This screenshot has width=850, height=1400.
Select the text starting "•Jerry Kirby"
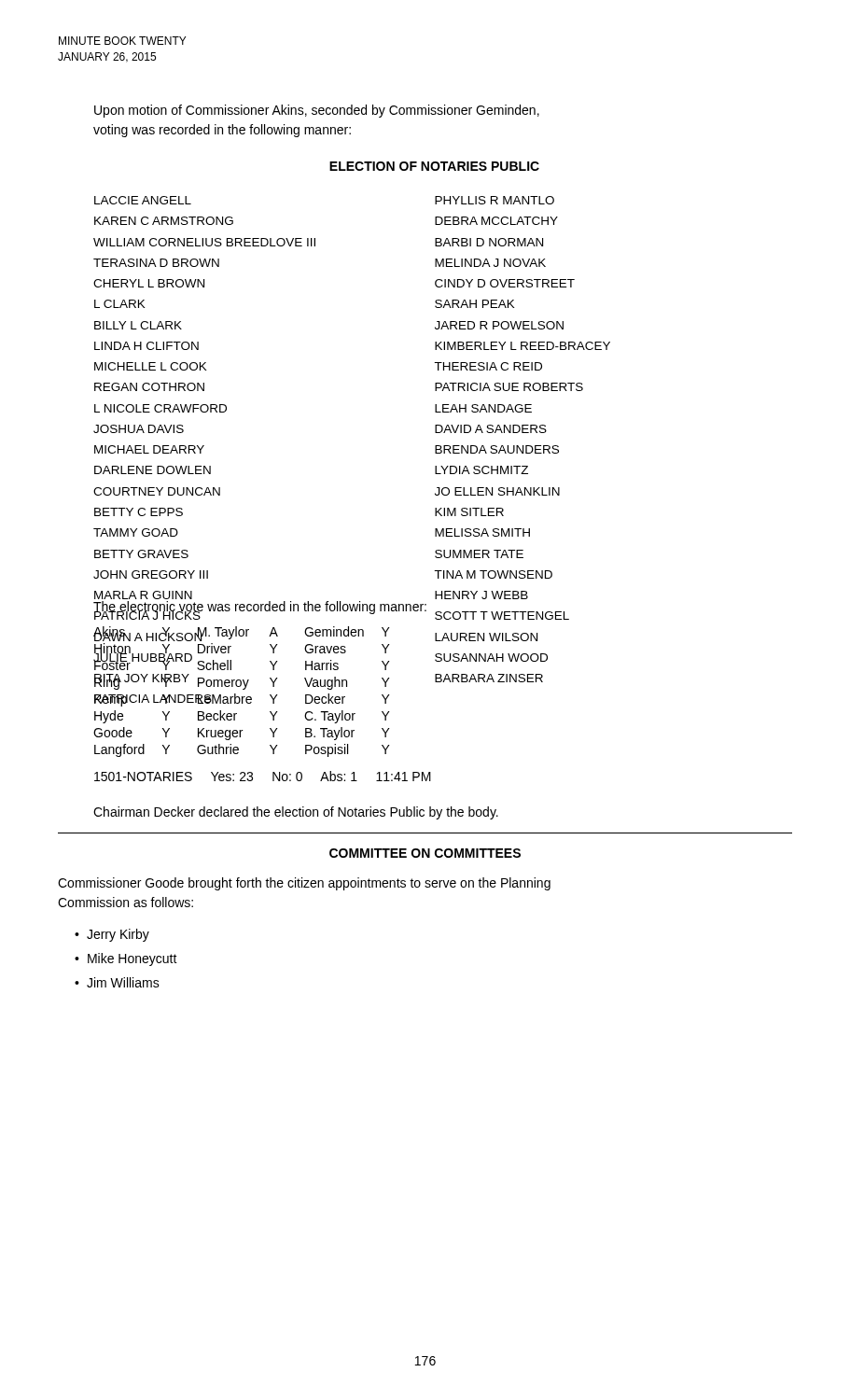112,934
